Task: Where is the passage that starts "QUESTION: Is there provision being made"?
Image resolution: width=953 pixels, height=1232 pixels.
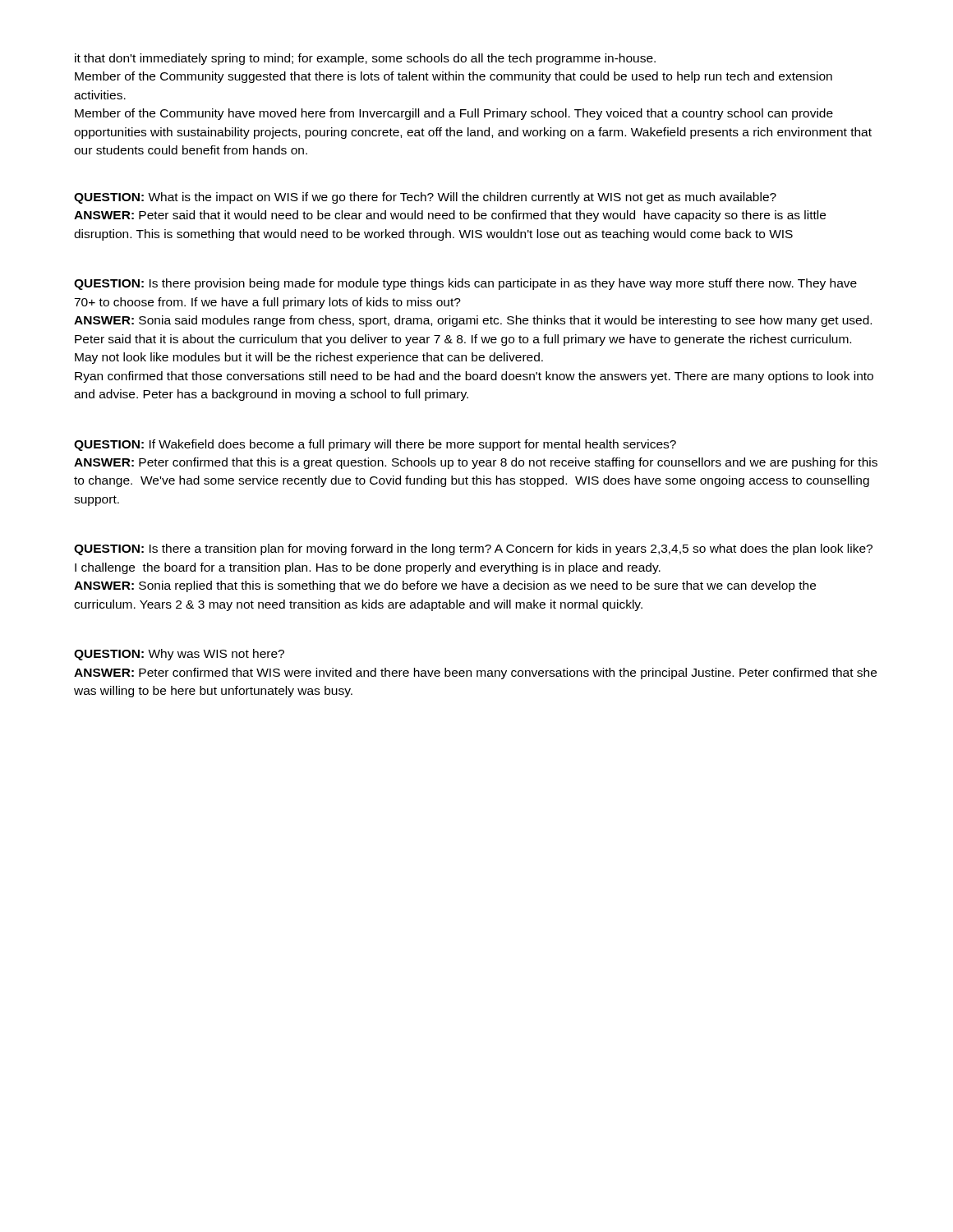Action: pyautogui.click(x=476, y=339)
